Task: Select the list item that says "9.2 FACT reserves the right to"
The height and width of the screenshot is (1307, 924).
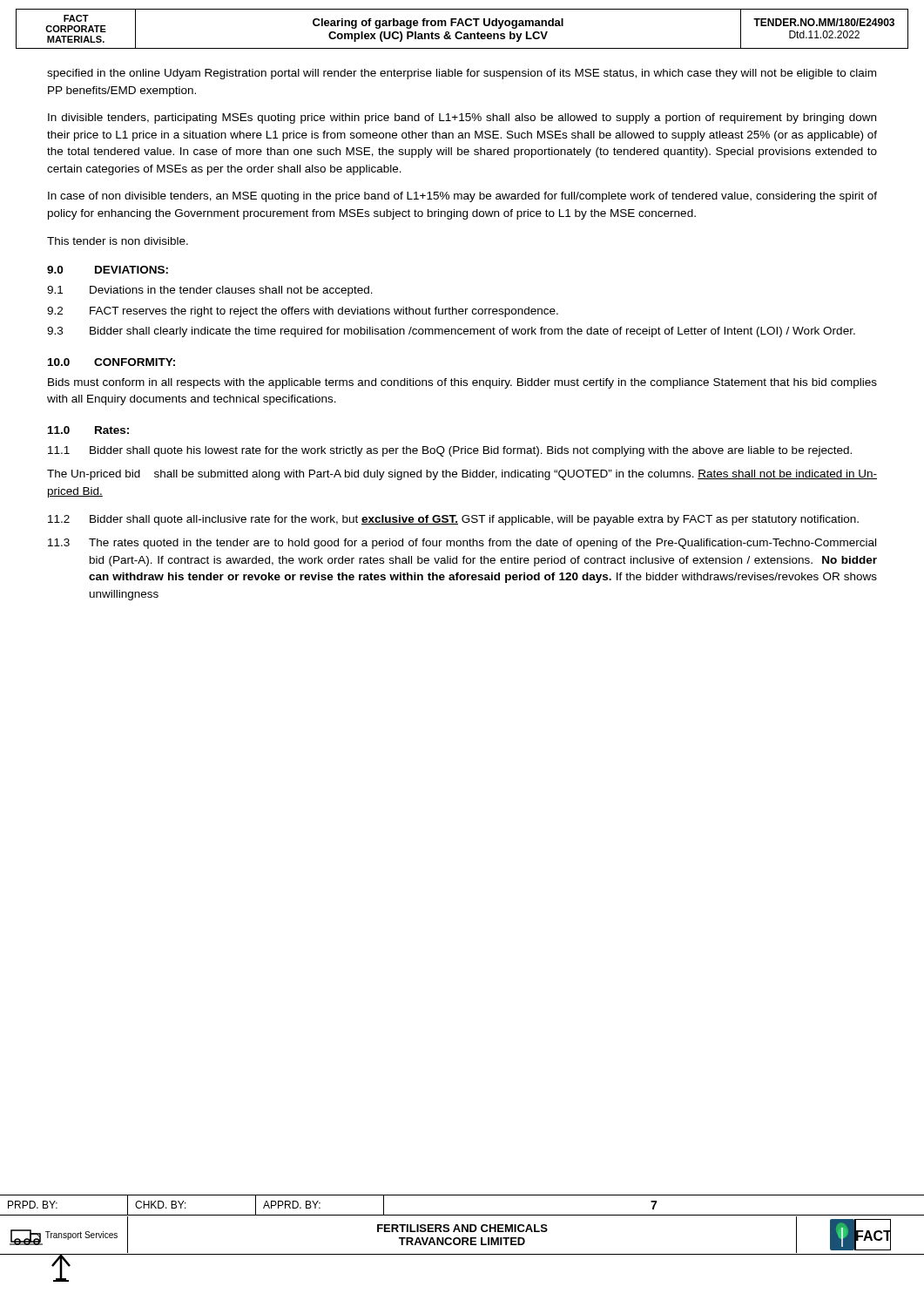Action: (x=462, y=311)
